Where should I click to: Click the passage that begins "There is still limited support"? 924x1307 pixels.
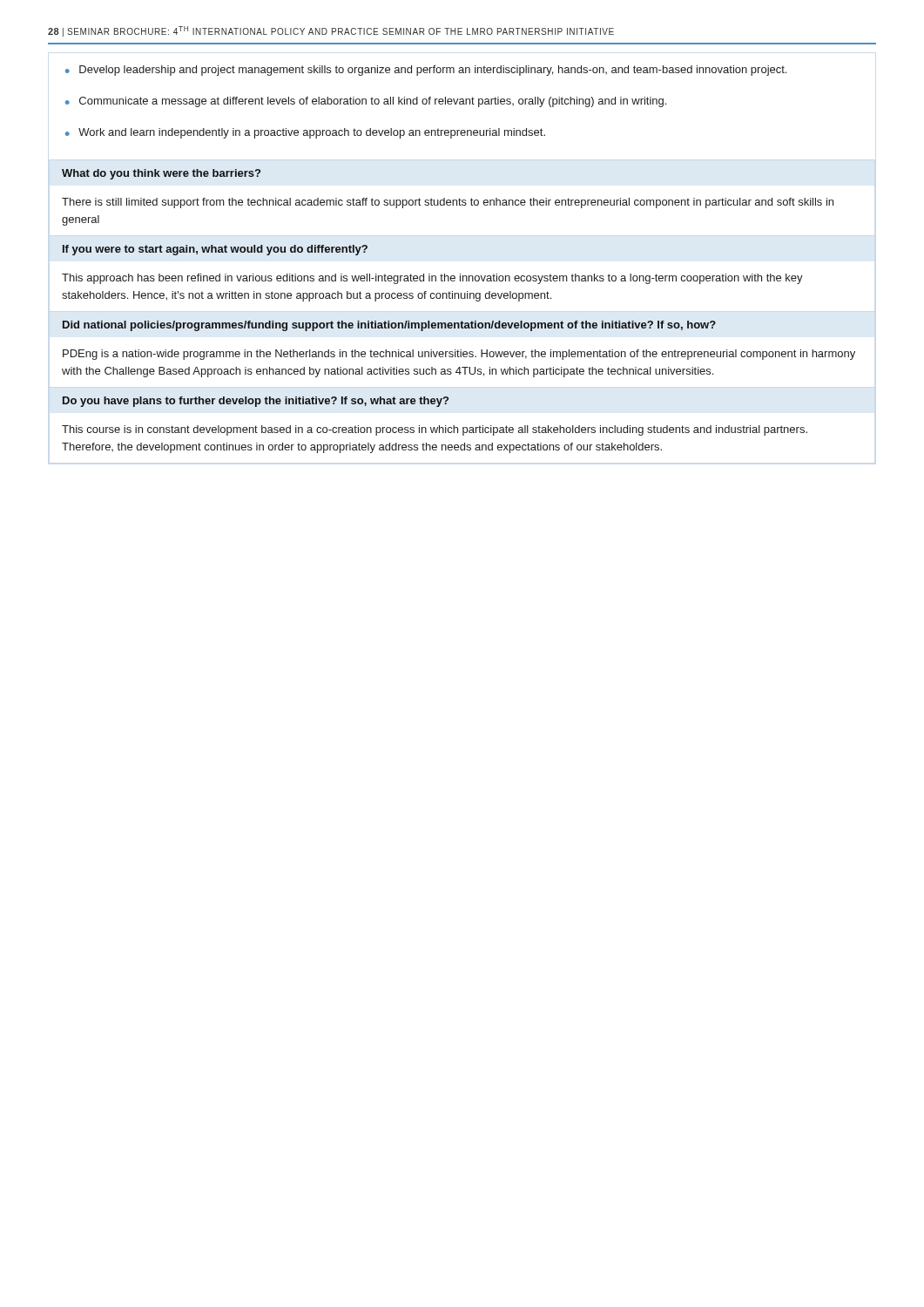pyautogui.click(x=448, y=210)
